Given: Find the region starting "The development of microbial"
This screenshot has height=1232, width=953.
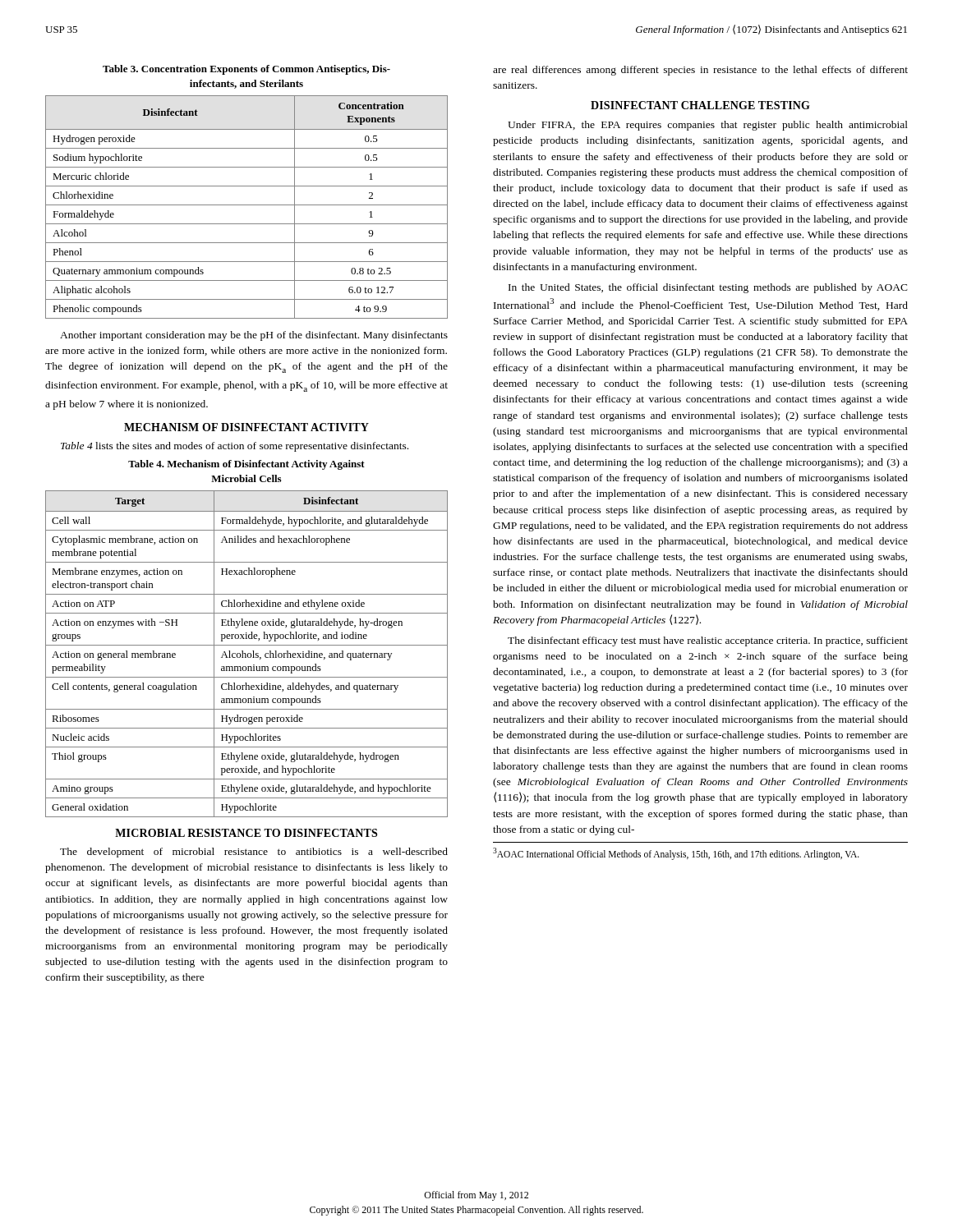Looking at the screenshot, I should tap(246, 914).
